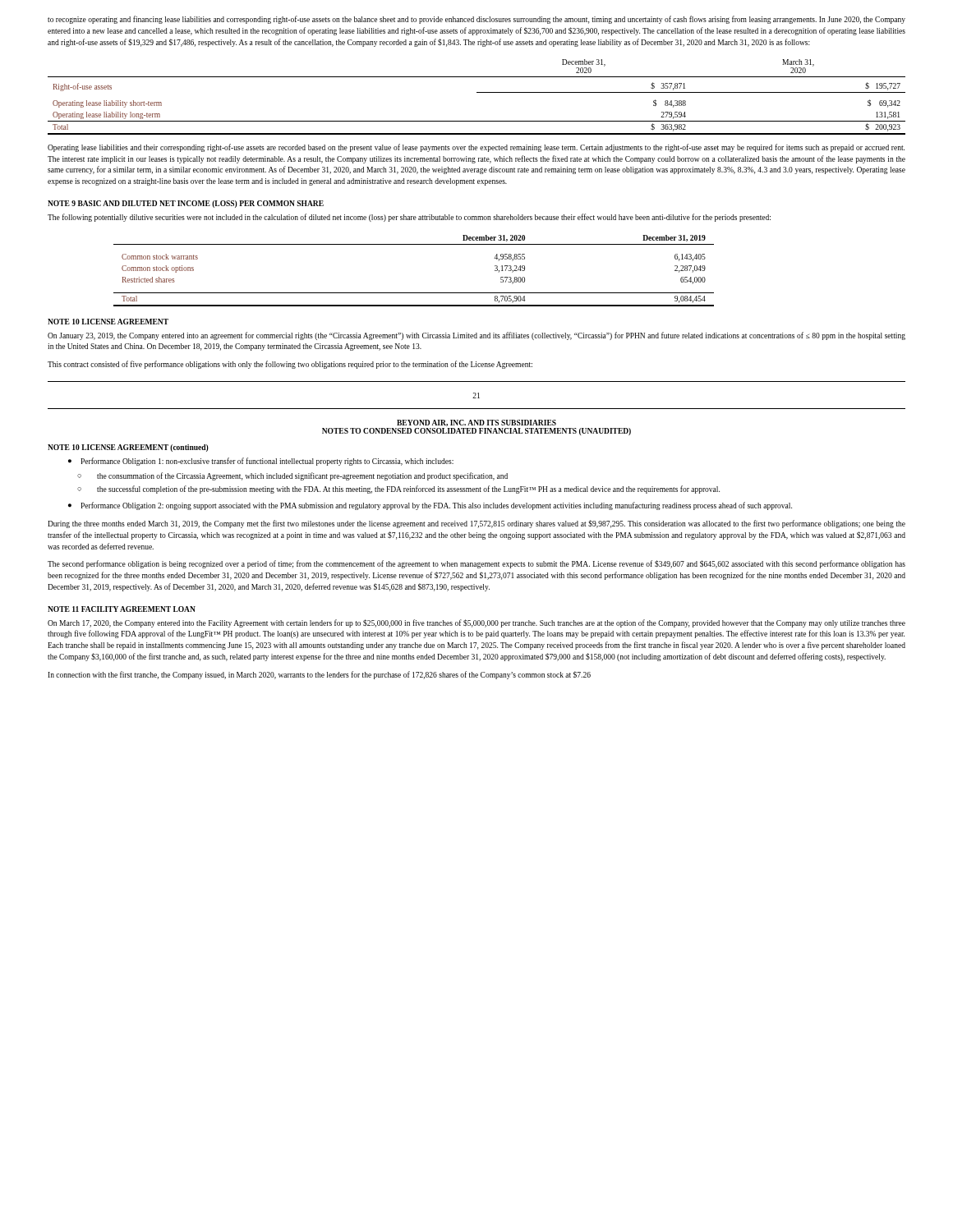Click on the text block that reads "On March 17,"

(476, 640)
